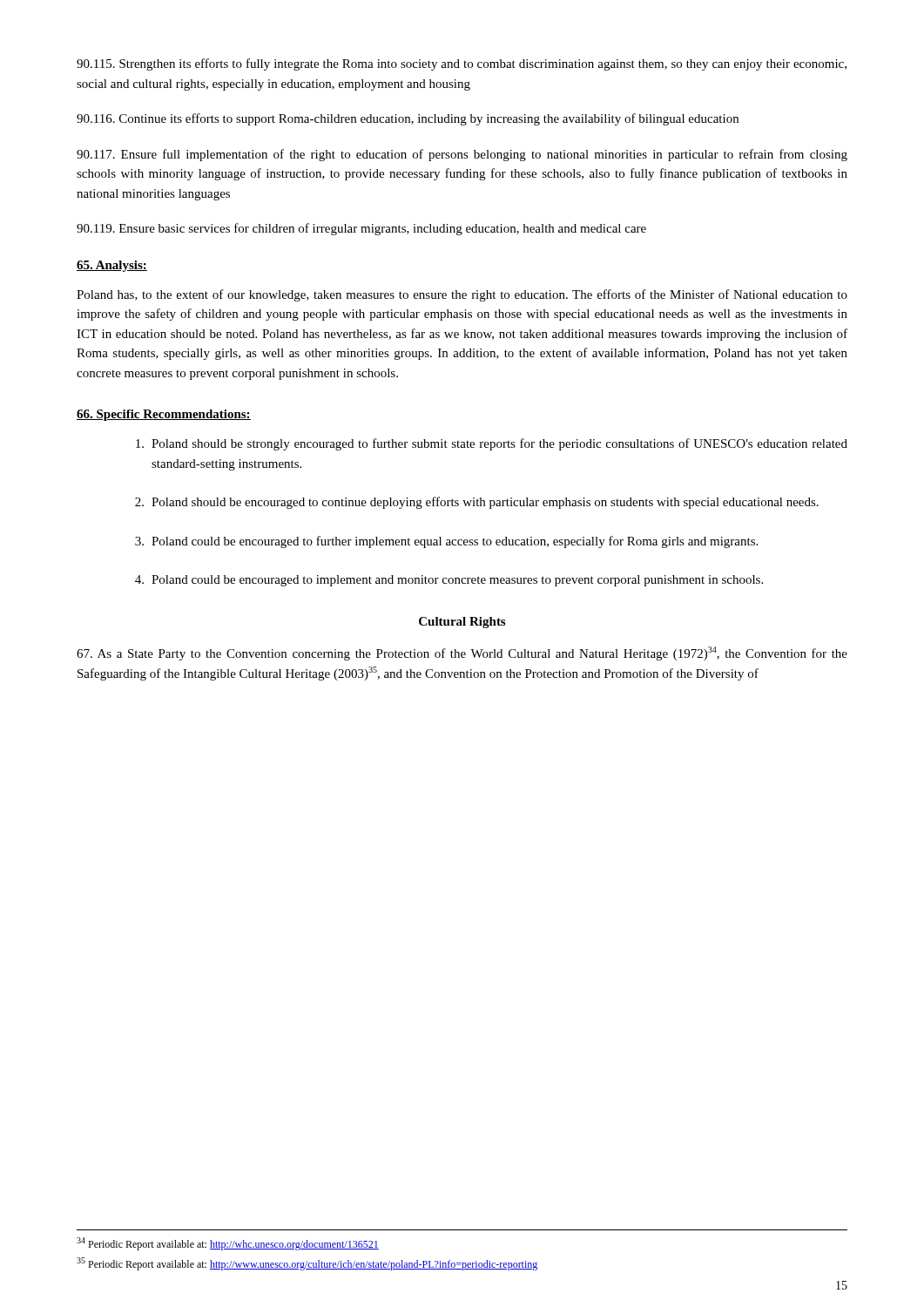Point to the block beginning "2. Poland should be encouraged to"
Viewport: 924px width, 1307px height.
[480, 502]
